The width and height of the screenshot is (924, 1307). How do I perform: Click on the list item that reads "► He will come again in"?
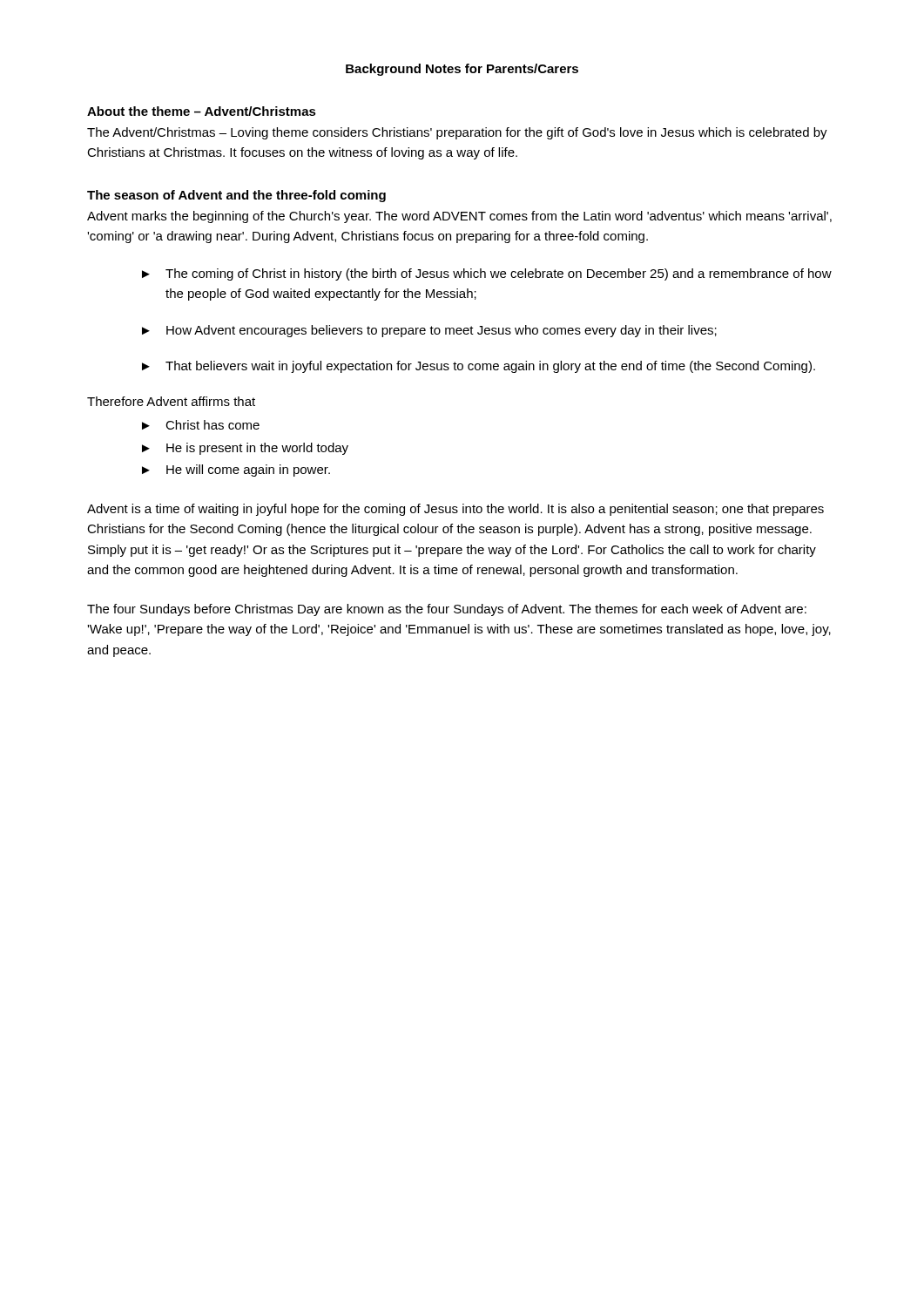click(236, 471)
